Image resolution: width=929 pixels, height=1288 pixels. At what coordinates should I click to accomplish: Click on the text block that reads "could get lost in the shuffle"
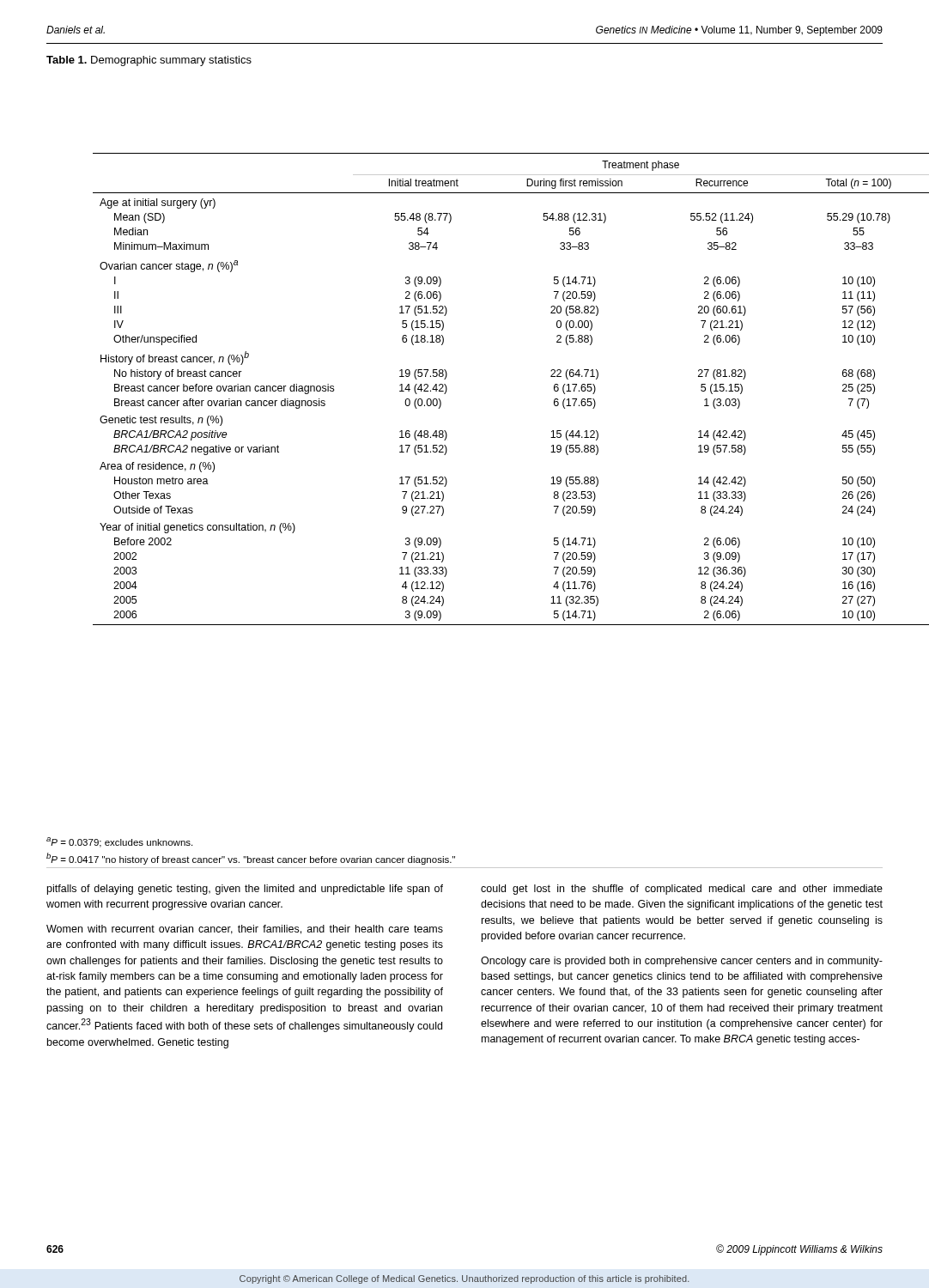682,964
